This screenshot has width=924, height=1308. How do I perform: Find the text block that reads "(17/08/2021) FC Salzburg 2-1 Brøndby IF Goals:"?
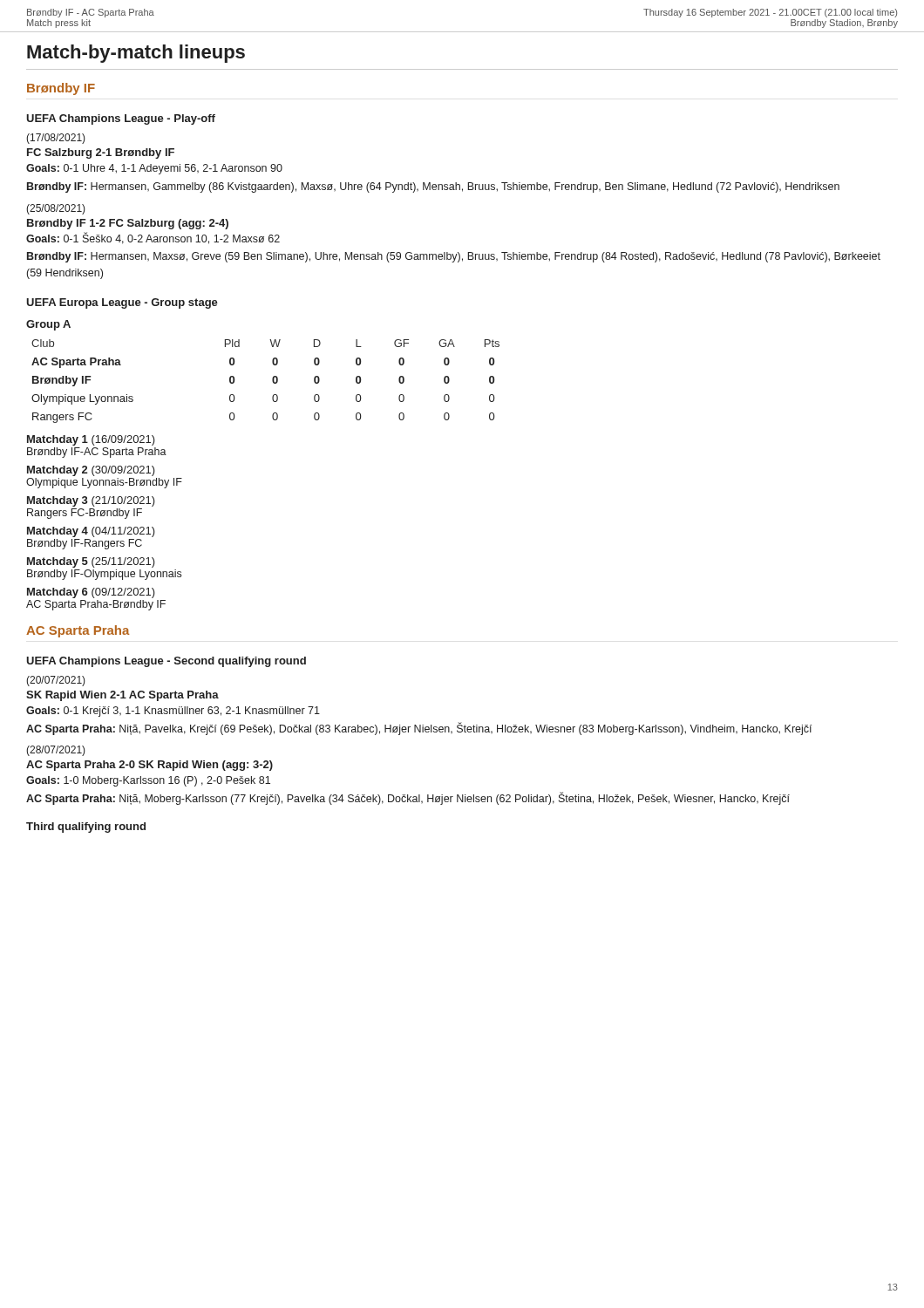[56, 139]
